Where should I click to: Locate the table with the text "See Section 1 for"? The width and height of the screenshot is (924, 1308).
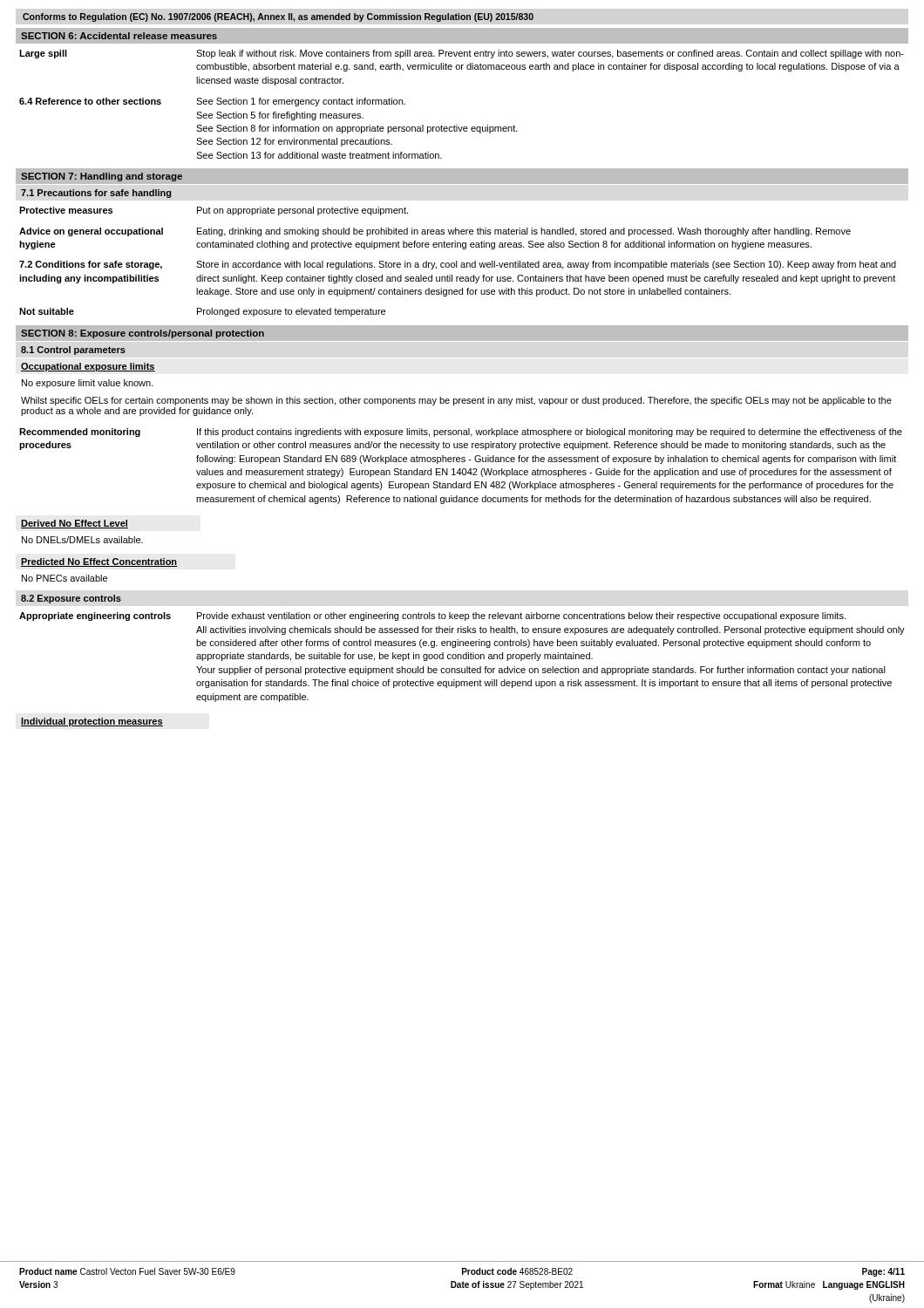[462, 105]
